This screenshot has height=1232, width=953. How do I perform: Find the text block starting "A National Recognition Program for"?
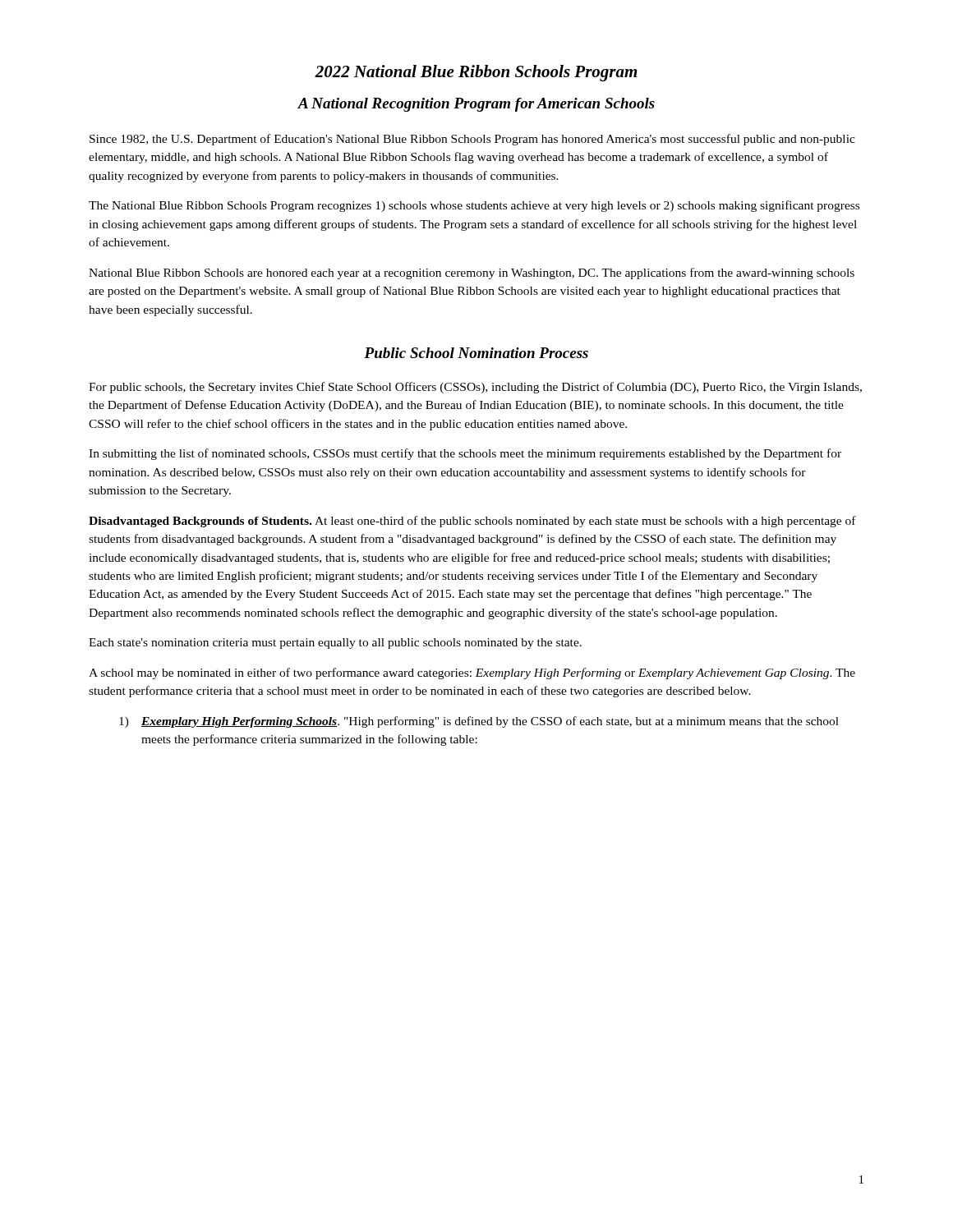(476, 103)
